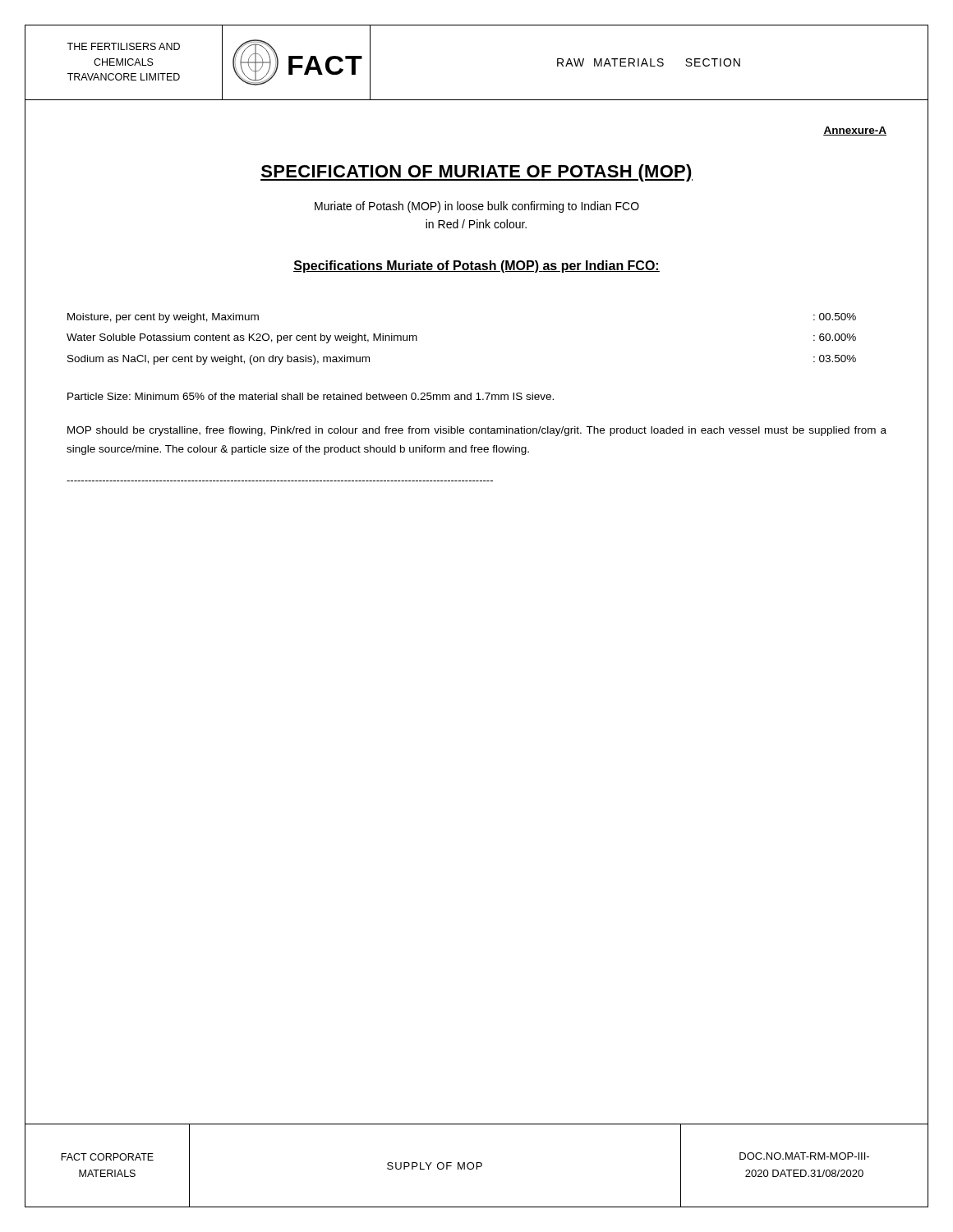Find the list item containing "Sodium as NaCl,"
The width and height of the screenshot is (953, 1232).
(221, 359)
